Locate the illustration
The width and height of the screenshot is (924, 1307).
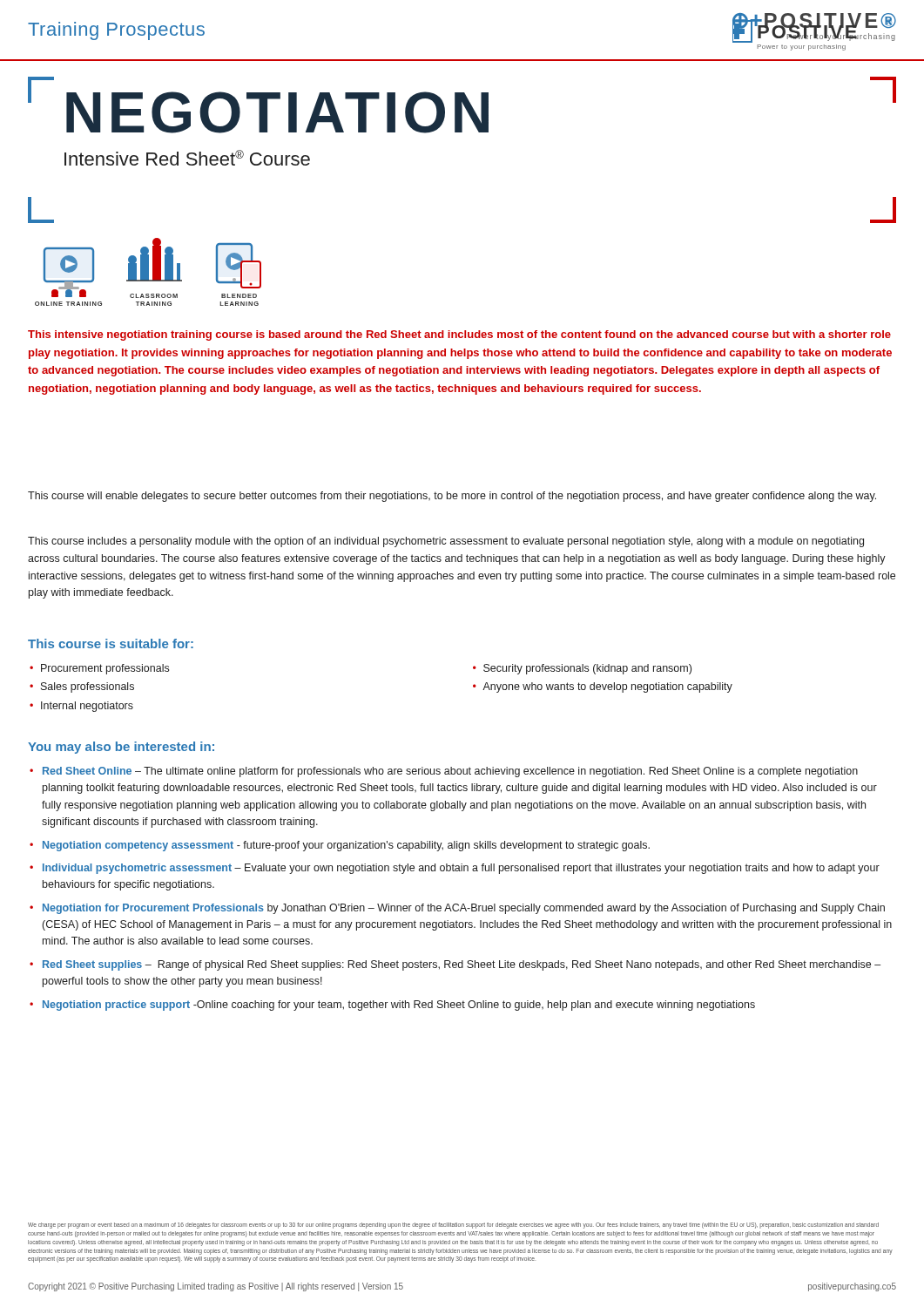click(x=154, y=272)
